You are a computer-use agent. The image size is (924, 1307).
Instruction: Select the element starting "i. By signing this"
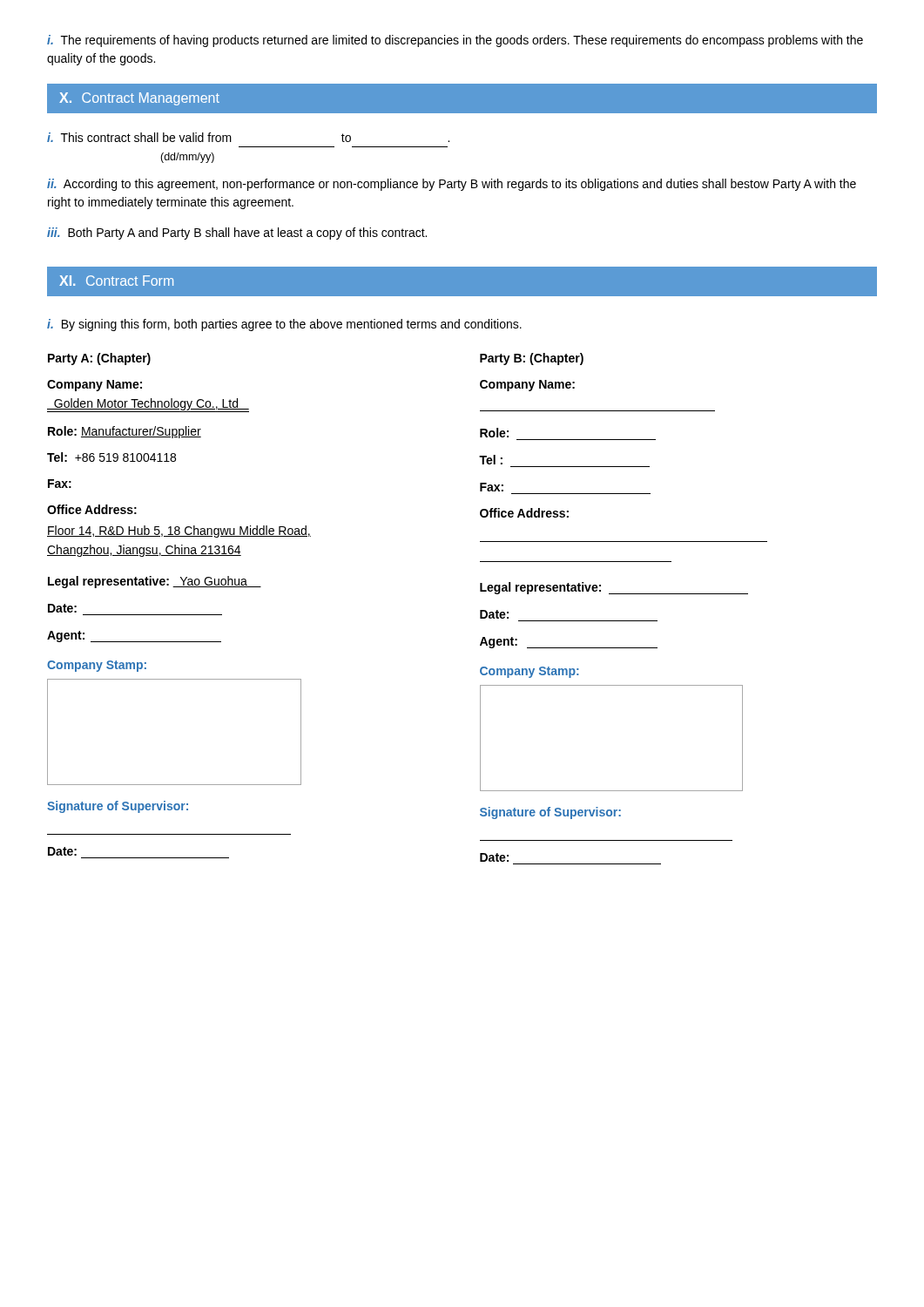click(x=285, y=324)
